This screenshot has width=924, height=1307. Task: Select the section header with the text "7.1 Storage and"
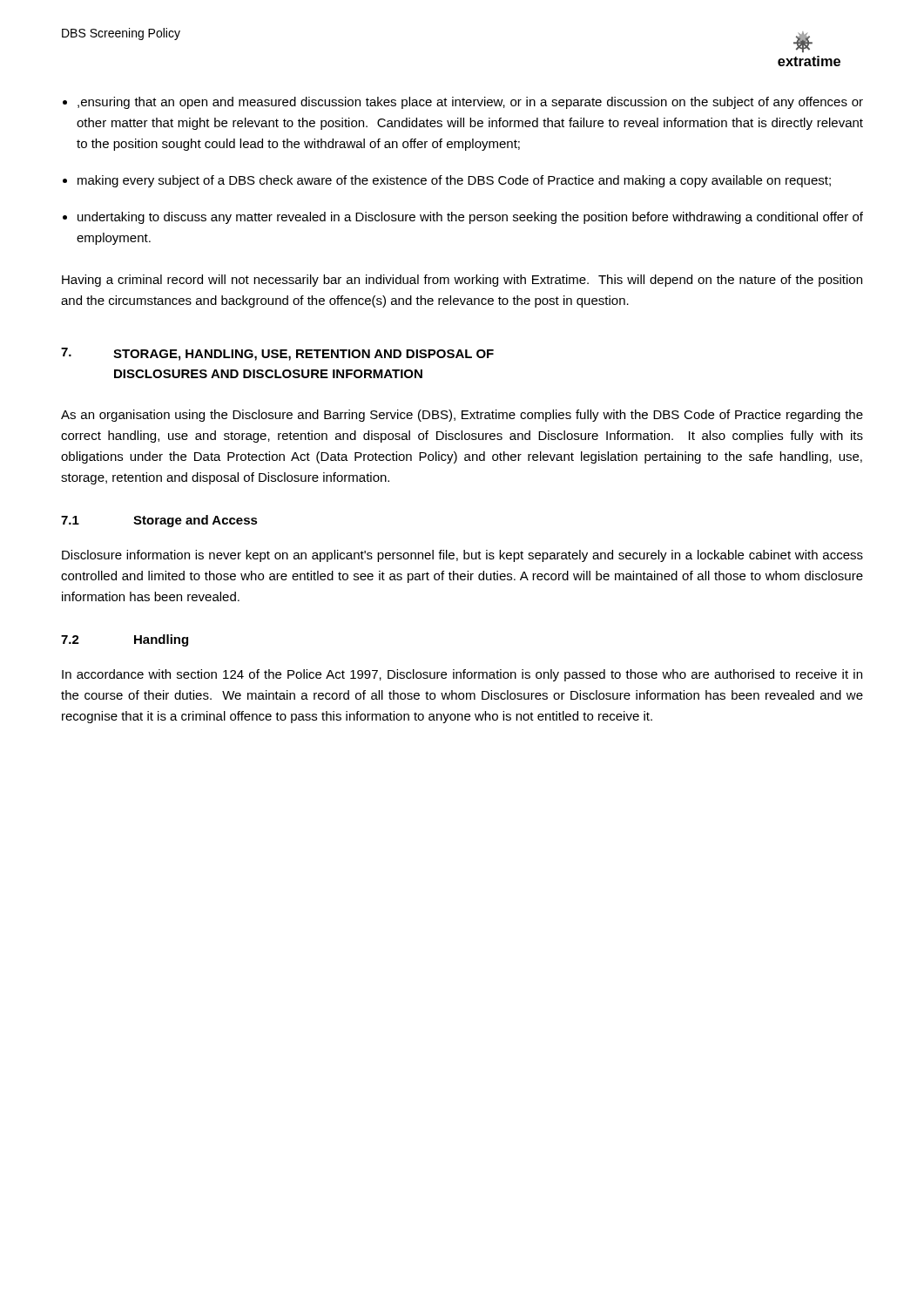[159, 520]
